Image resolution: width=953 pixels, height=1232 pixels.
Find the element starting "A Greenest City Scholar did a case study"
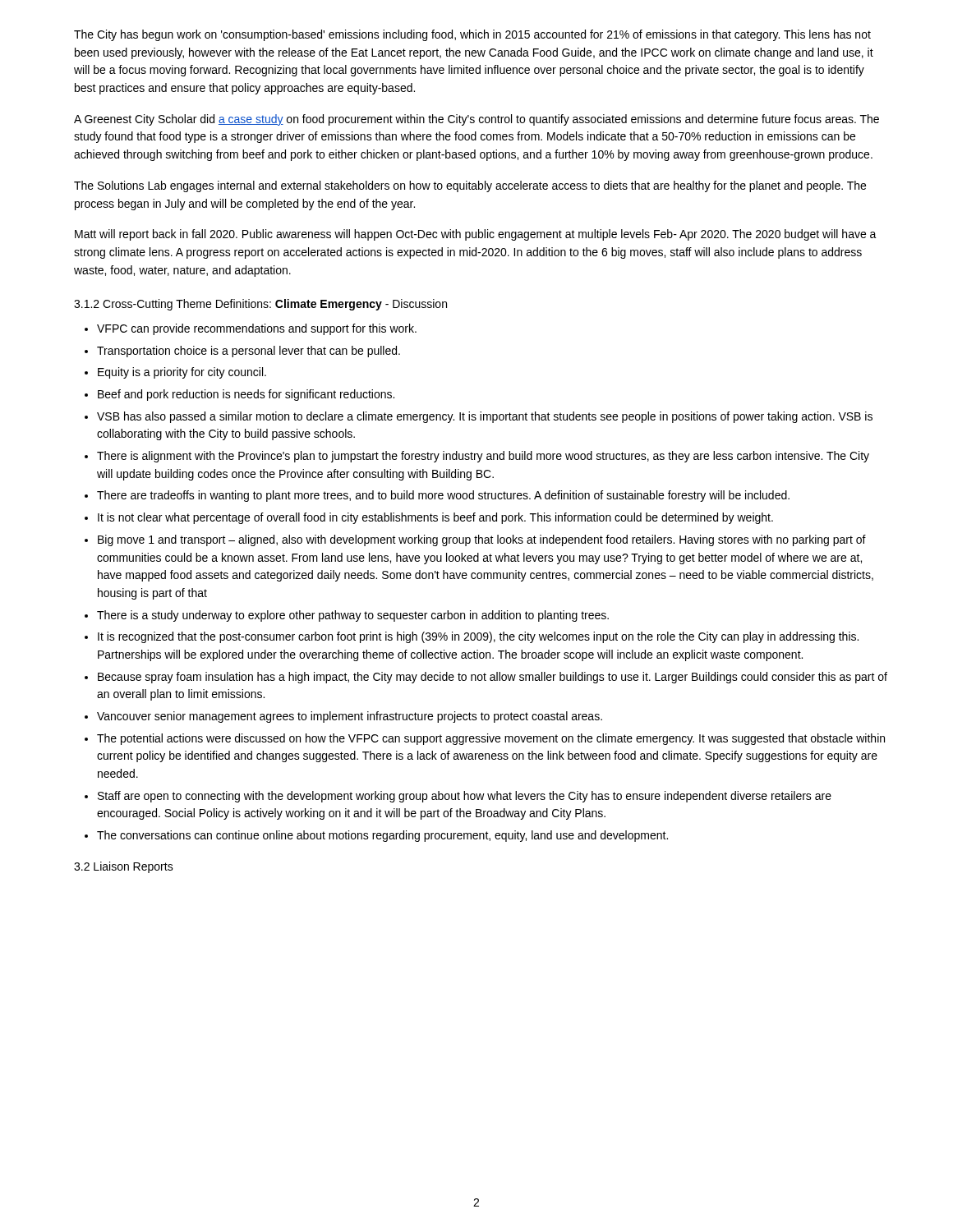point(477,137)
